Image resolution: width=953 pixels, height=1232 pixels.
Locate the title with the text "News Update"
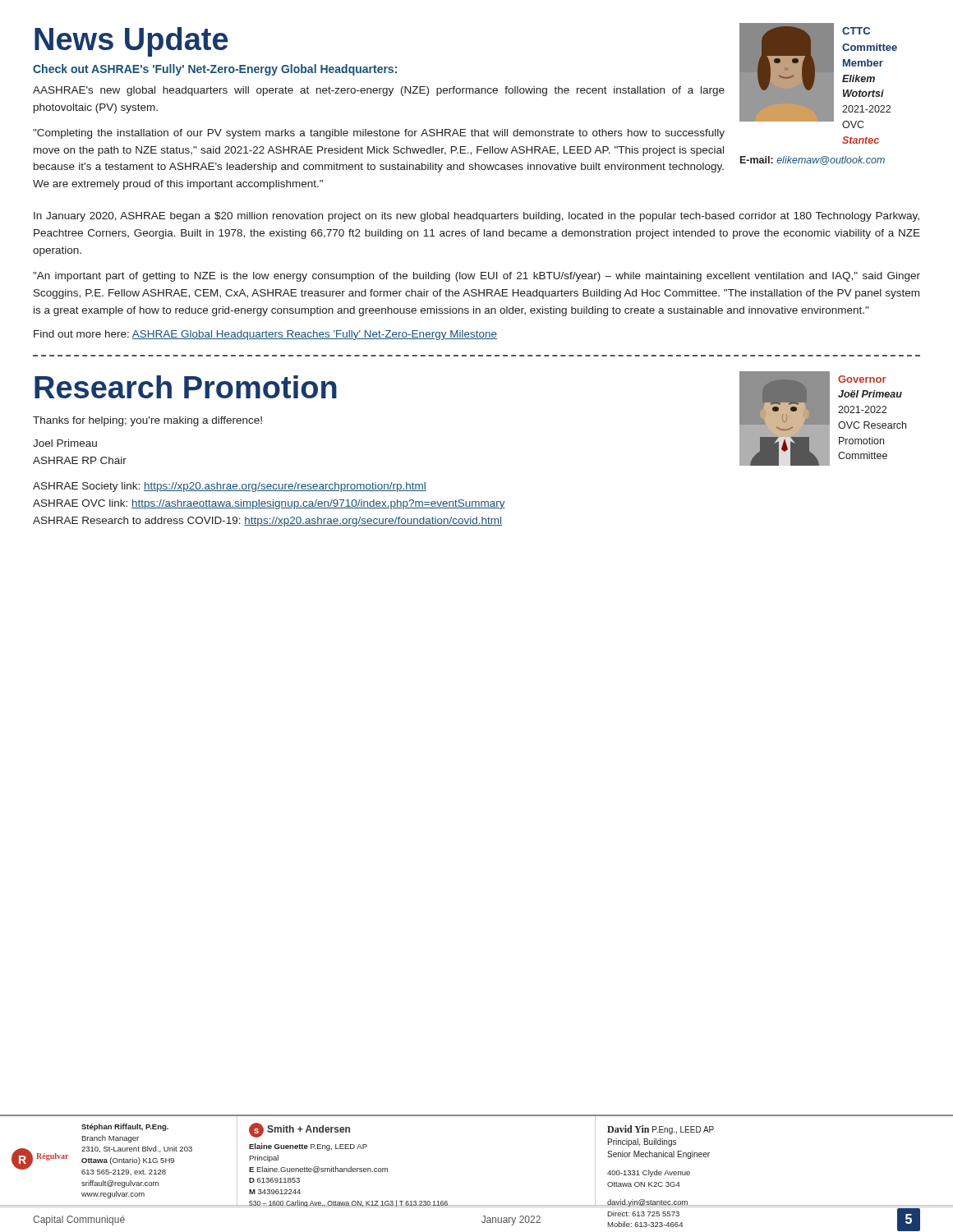point(131,40)
